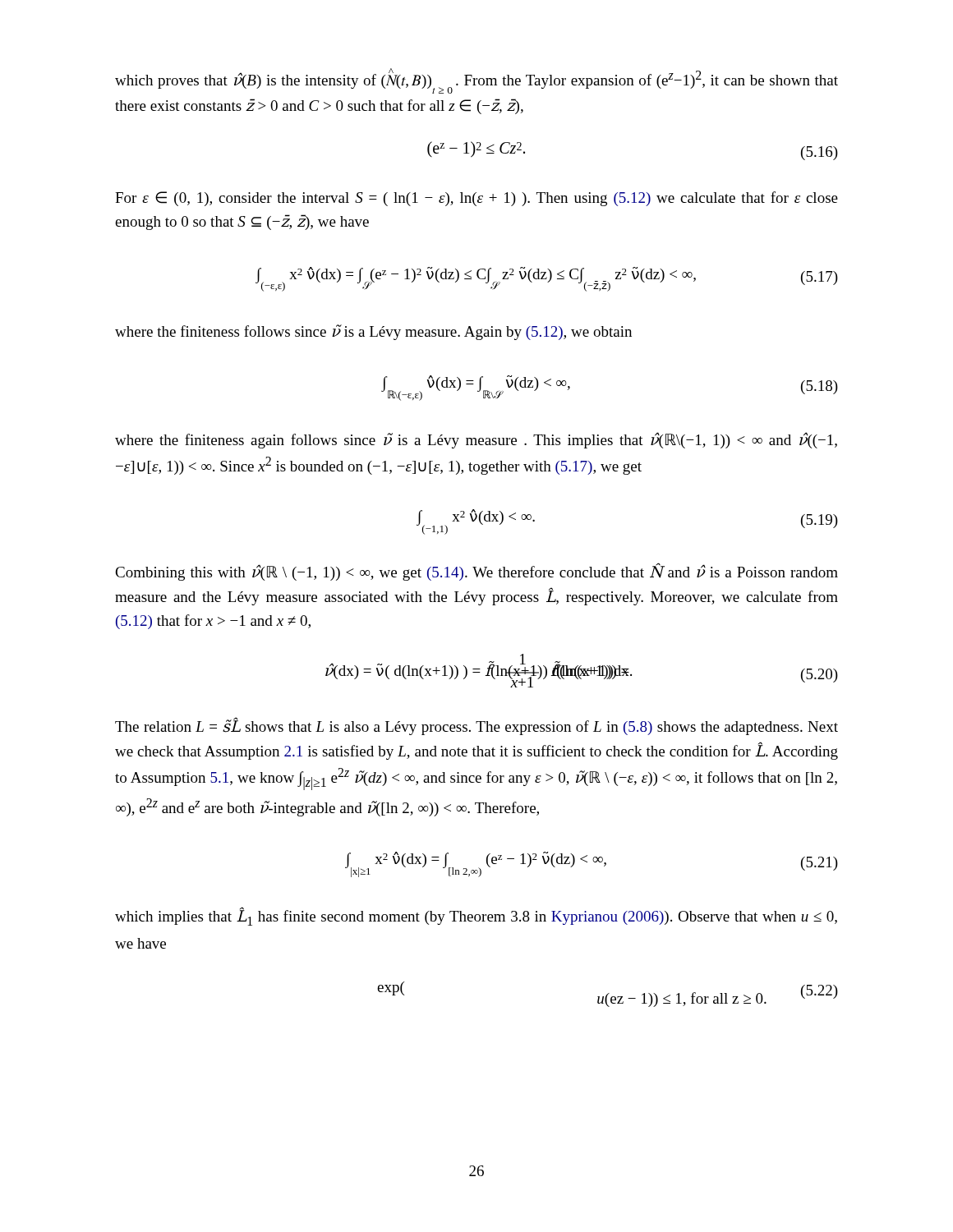
Task: Navigate to the text starting "where the finiteness follows since ν̃ is"
Action: point(476,331)
